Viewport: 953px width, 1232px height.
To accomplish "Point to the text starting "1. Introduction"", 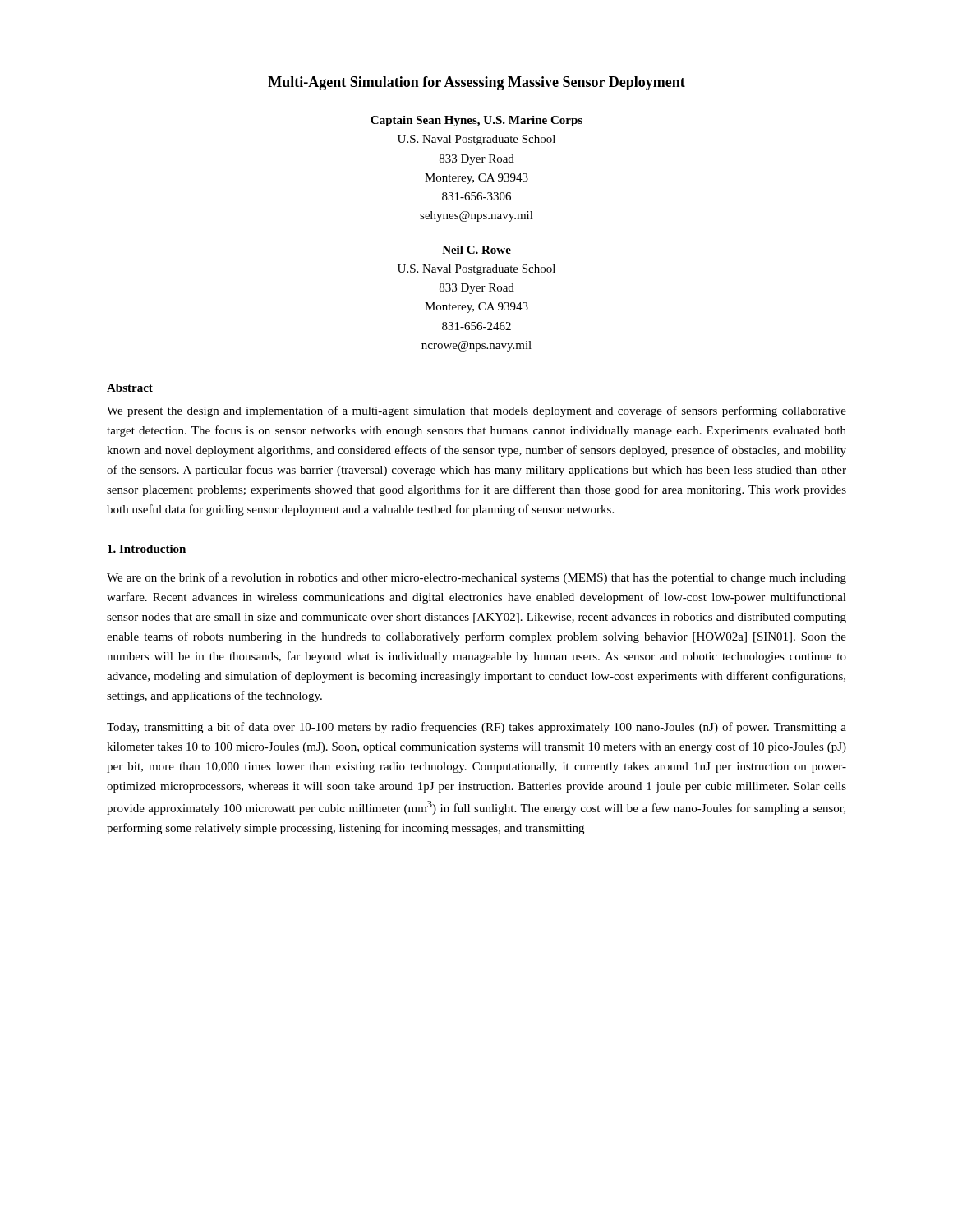I will point(146,549).
